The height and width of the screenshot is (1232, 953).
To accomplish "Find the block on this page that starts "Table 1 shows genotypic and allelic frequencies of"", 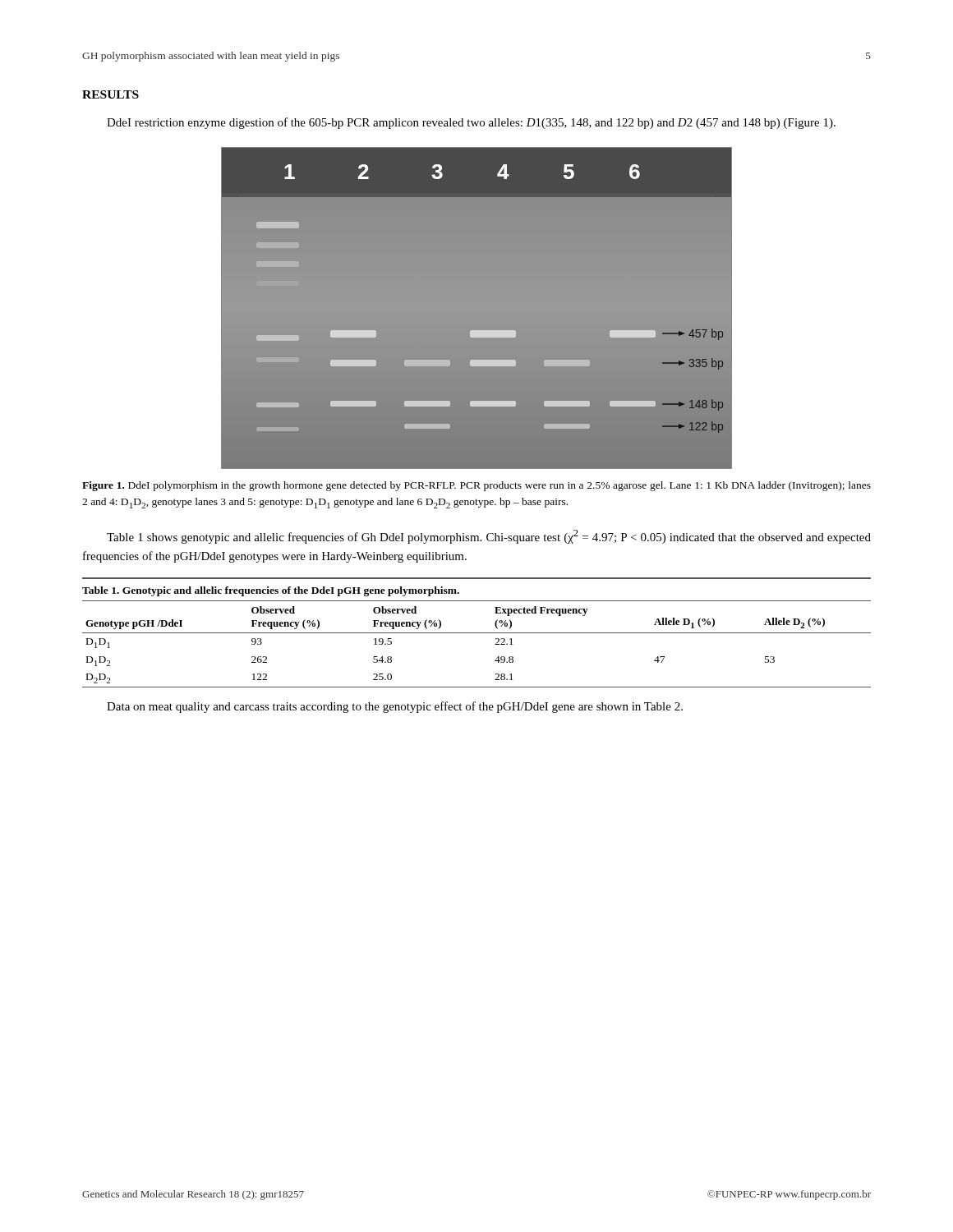I will [x=476, y=545].
